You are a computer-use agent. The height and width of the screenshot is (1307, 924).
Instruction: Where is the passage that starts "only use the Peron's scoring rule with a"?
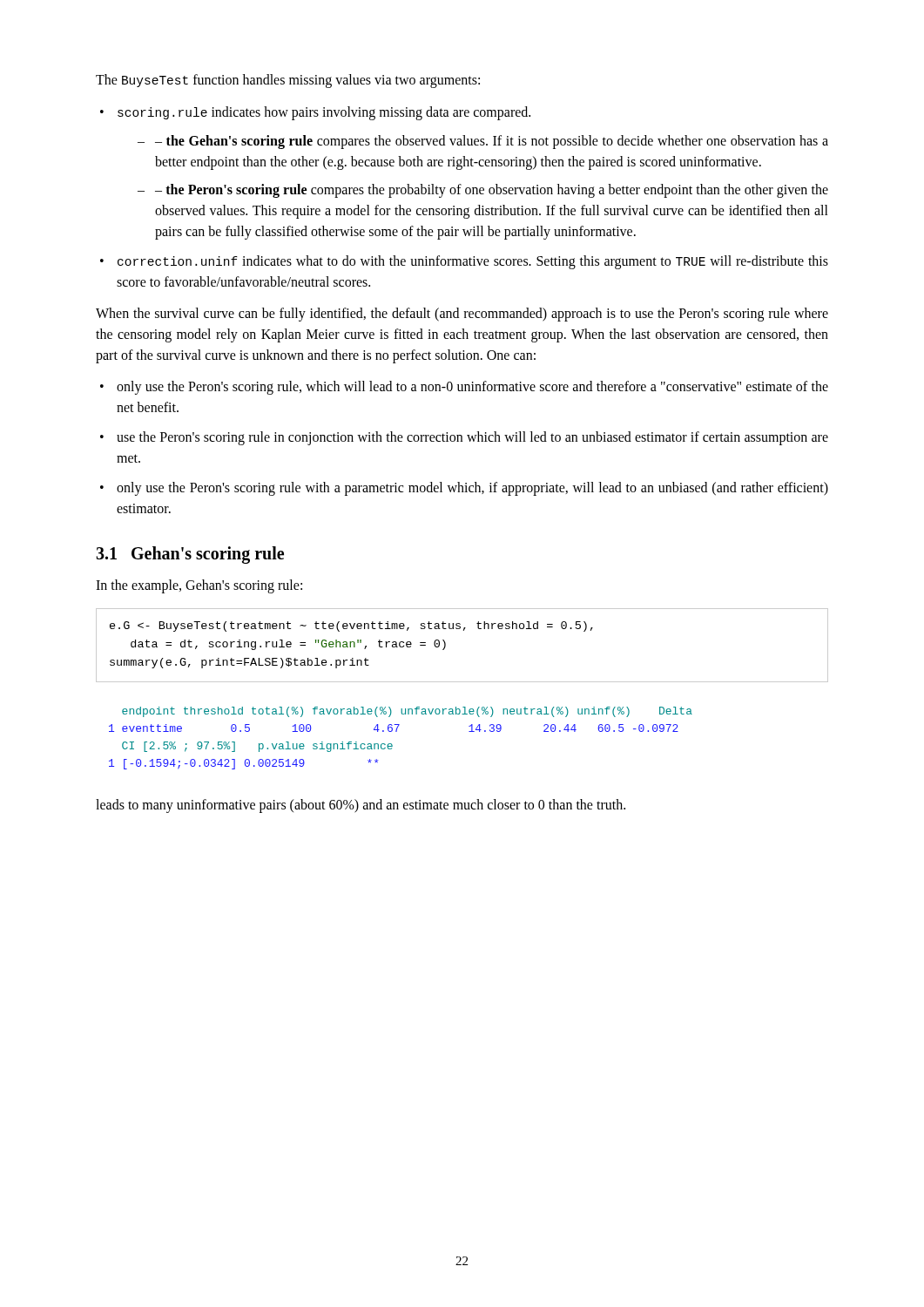(x=462, y=499)
